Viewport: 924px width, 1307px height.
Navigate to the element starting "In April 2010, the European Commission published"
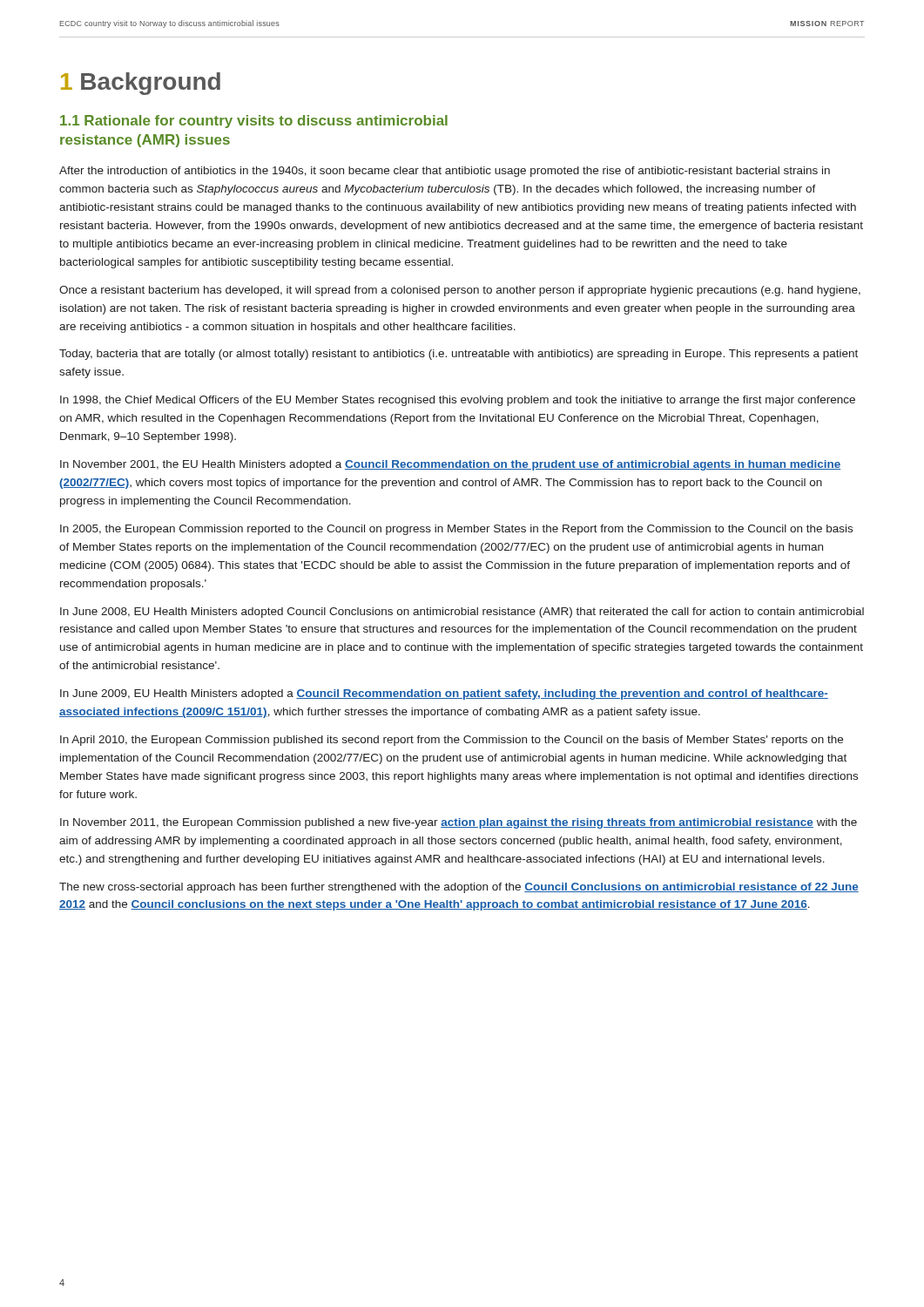pyautogui.click(x=462, y=768)
